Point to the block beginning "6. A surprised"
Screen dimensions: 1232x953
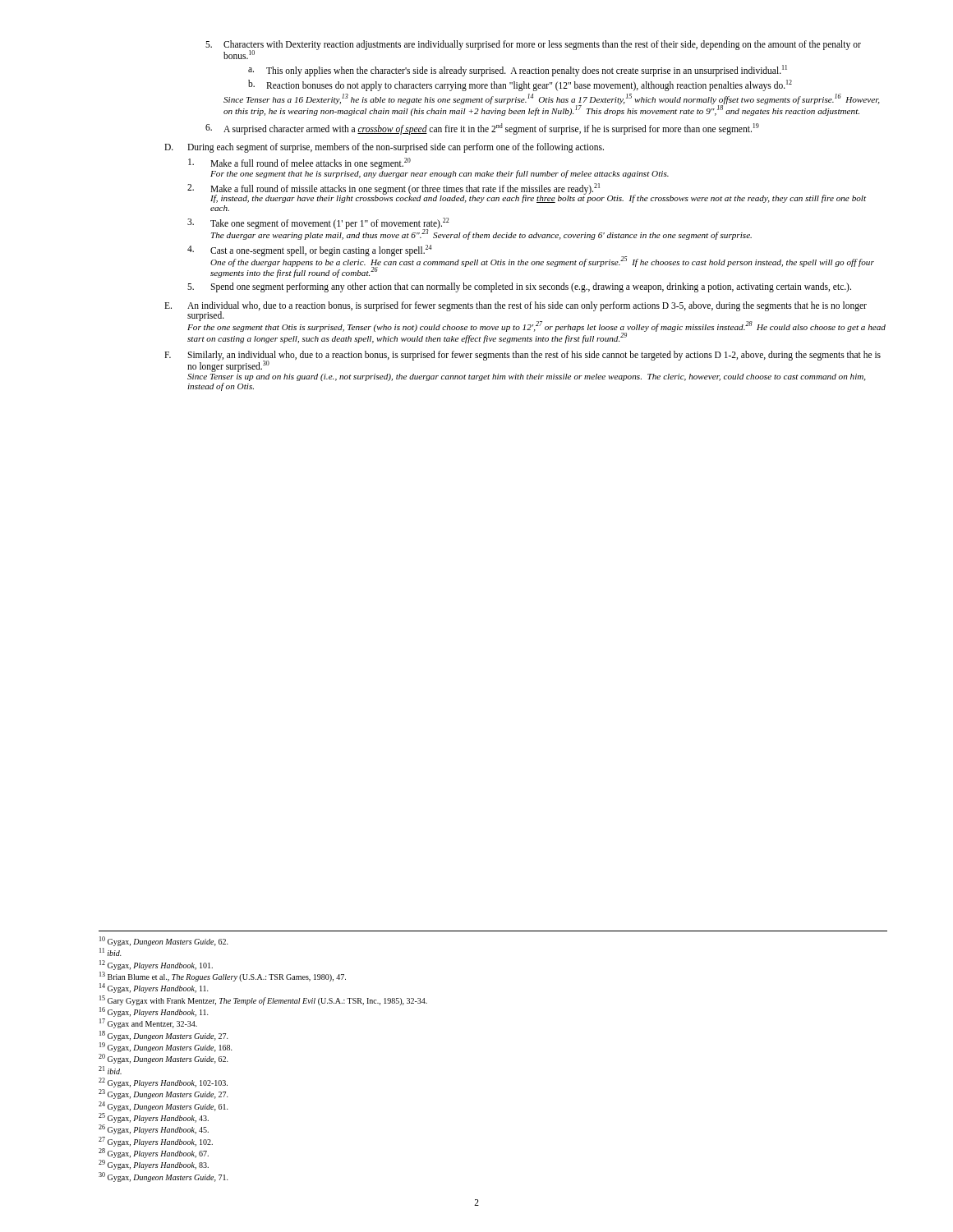point(546,128)
